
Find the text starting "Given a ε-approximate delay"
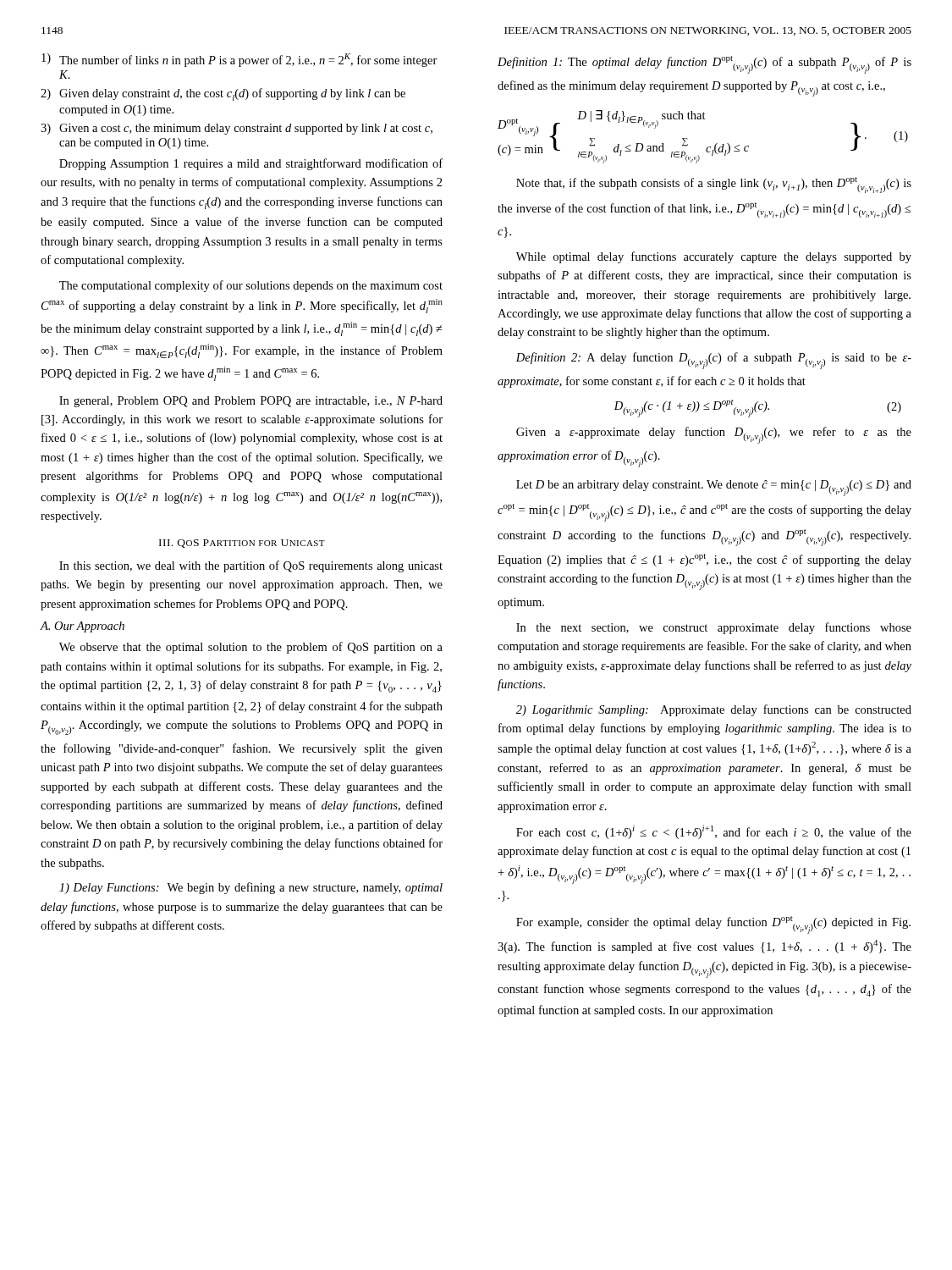(704, 446)
